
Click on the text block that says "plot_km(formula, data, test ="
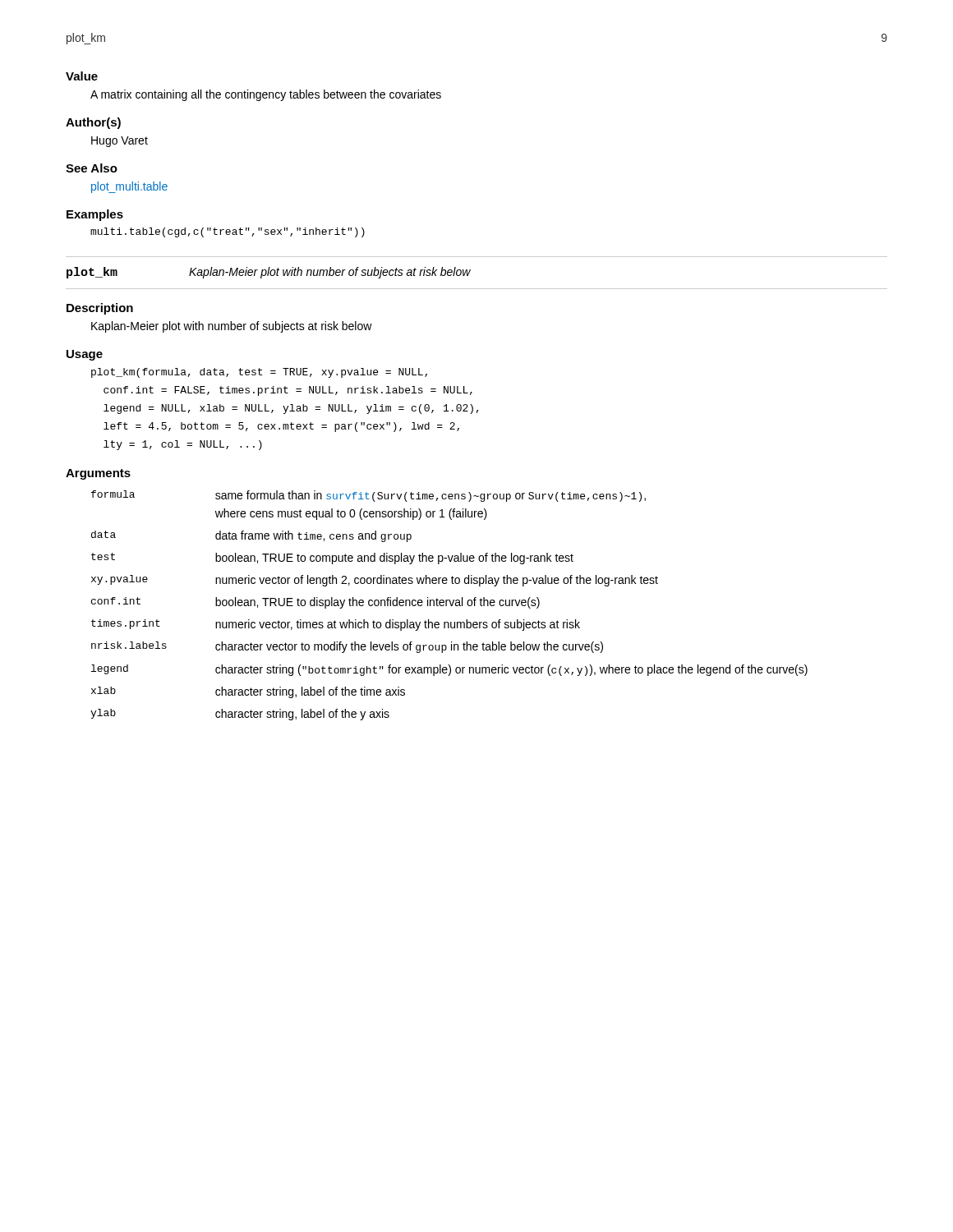coord(286,409)
